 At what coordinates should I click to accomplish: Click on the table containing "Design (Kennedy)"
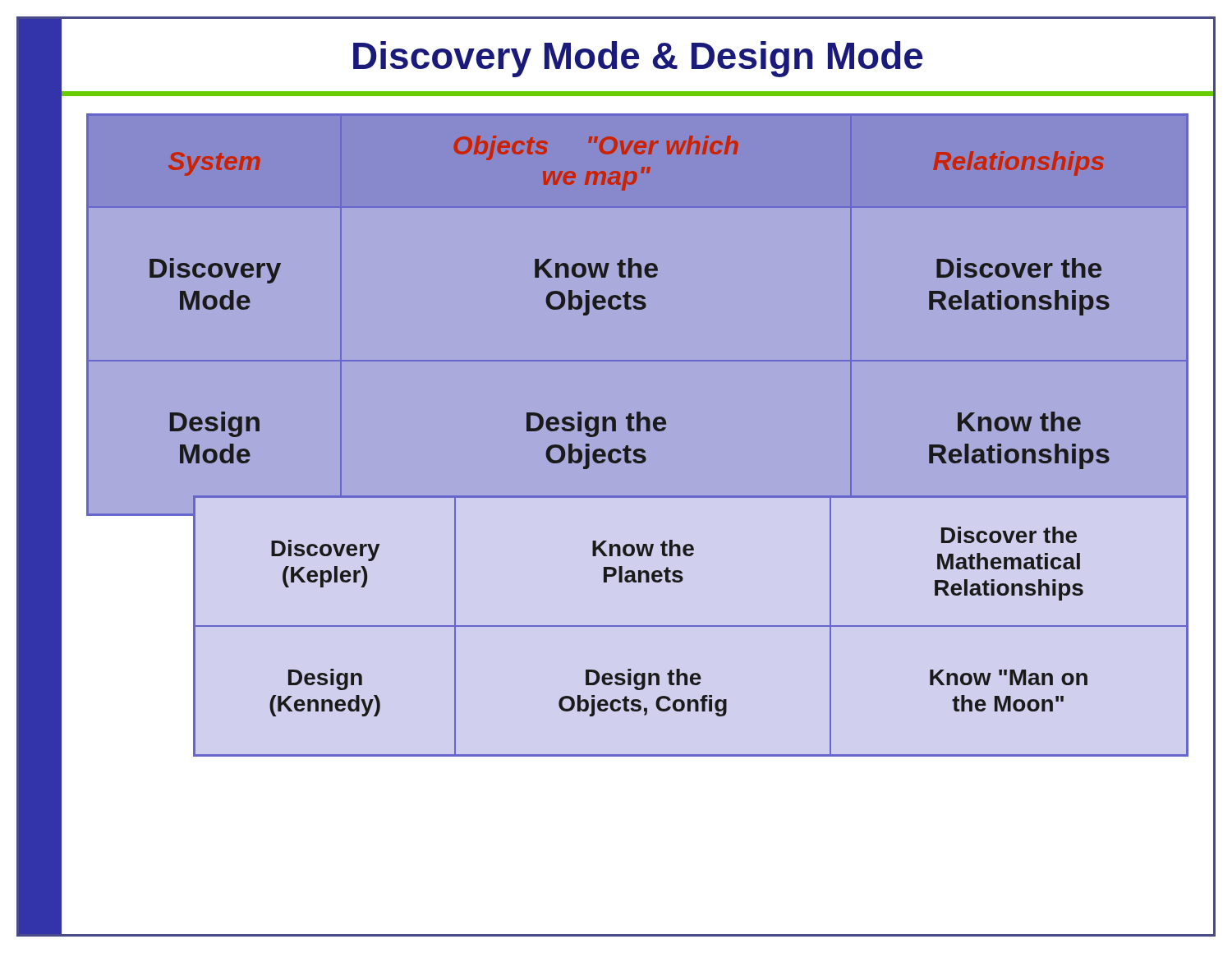tap(691, 610)
